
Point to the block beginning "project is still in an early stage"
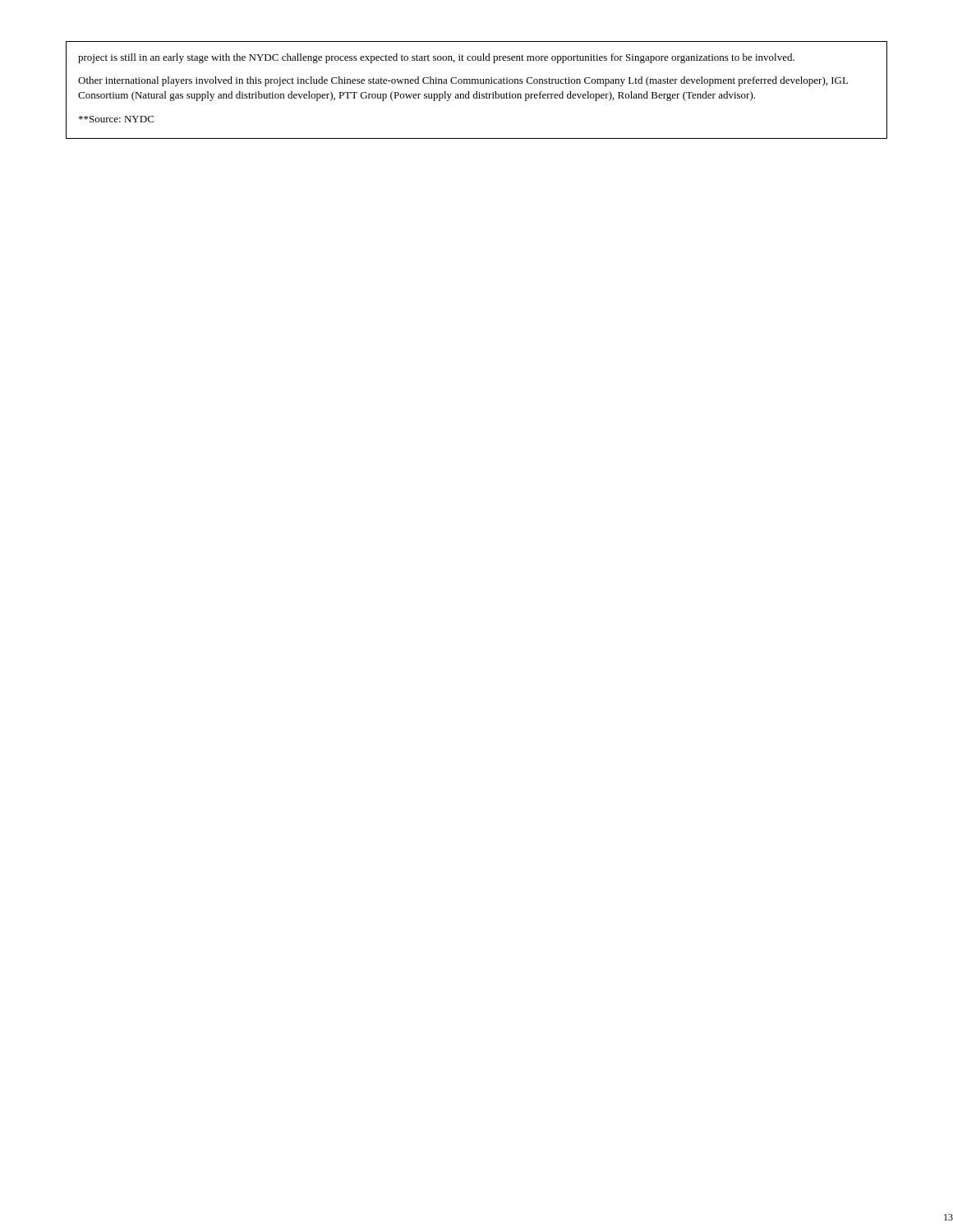click(x=476, y=88)
